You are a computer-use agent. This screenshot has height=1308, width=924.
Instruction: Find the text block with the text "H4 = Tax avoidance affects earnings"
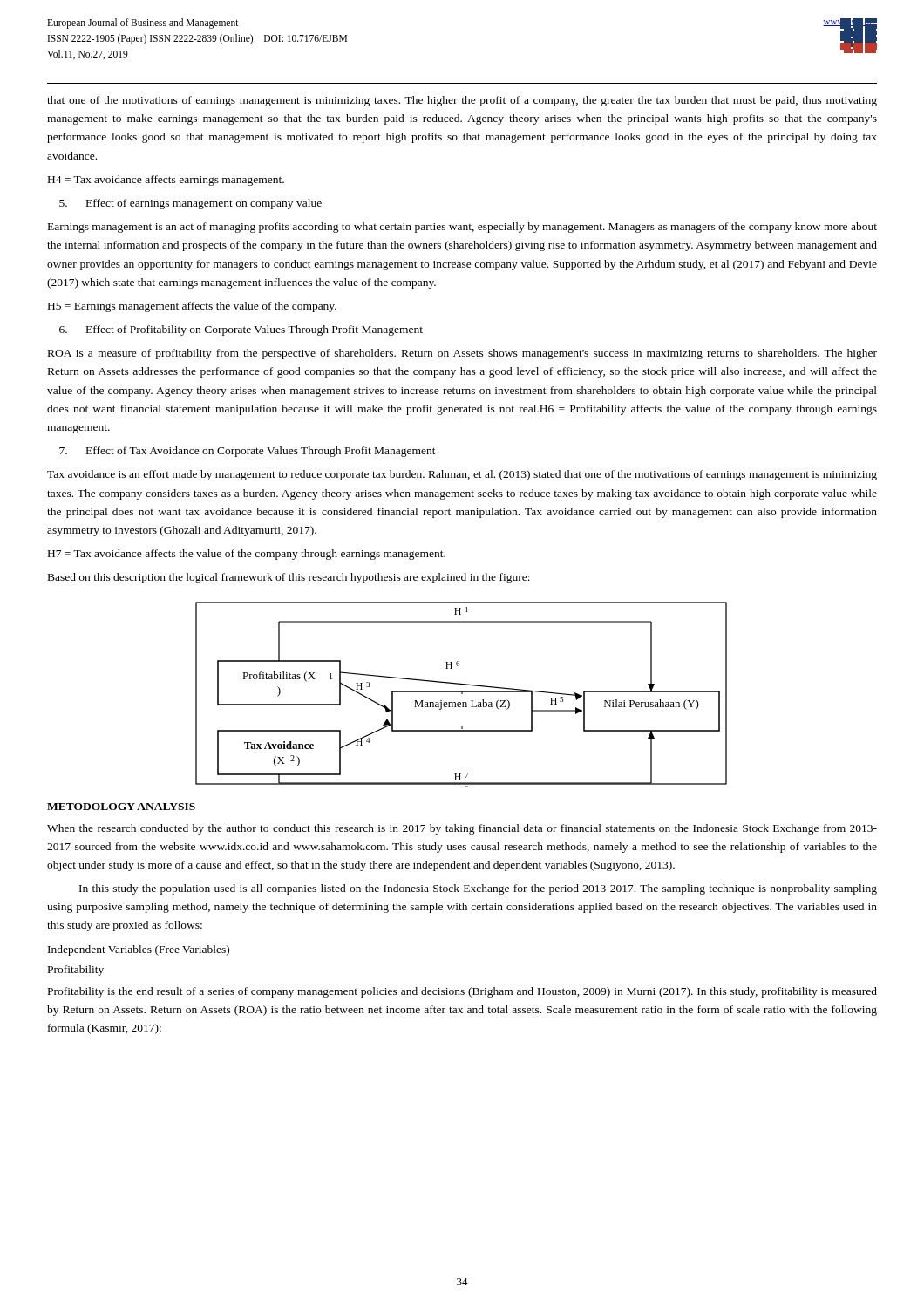click(166, 179)
